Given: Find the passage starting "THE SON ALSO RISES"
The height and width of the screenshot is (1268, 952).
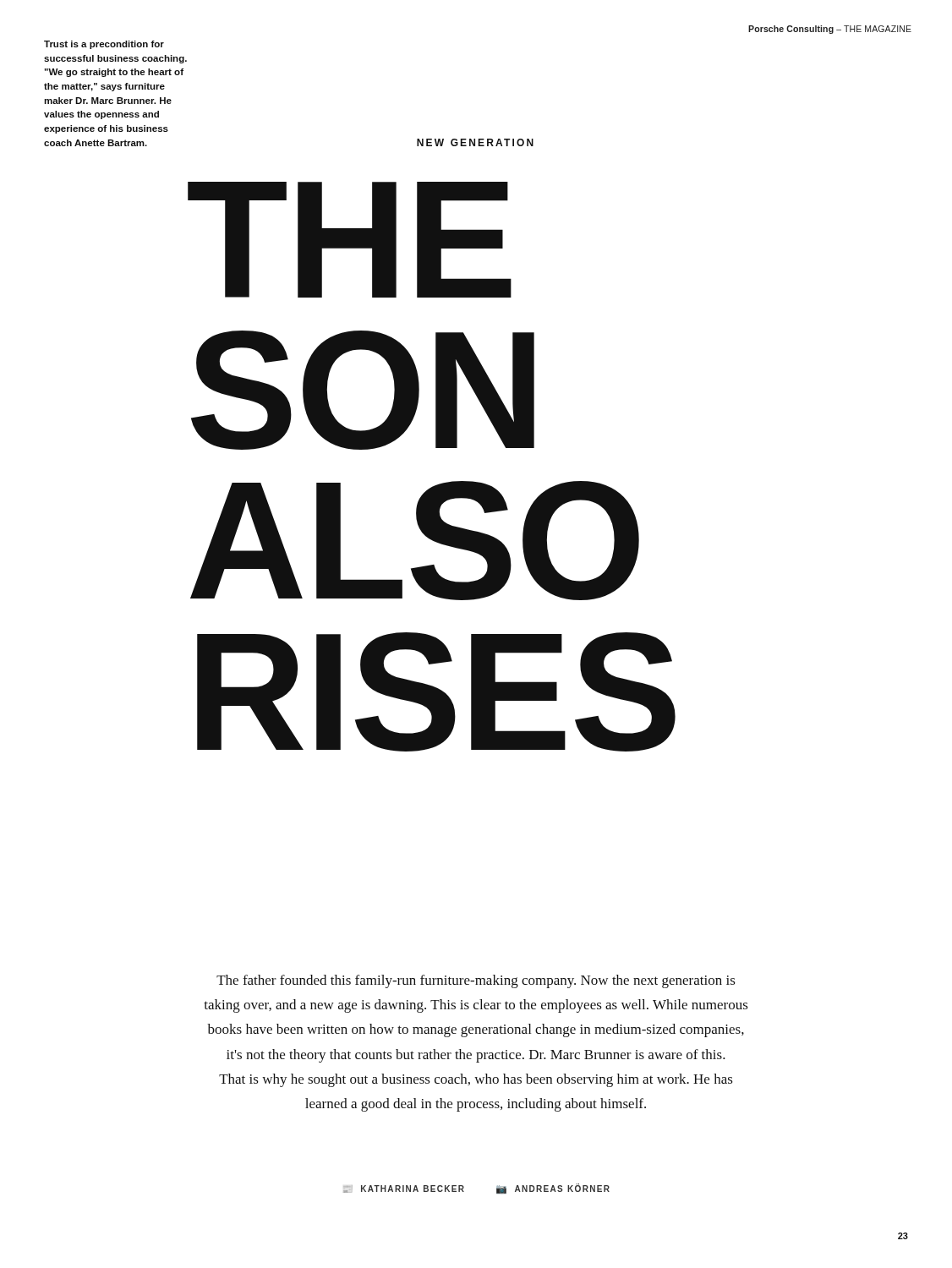Looking at the screenshot, I should click(547, 466).
